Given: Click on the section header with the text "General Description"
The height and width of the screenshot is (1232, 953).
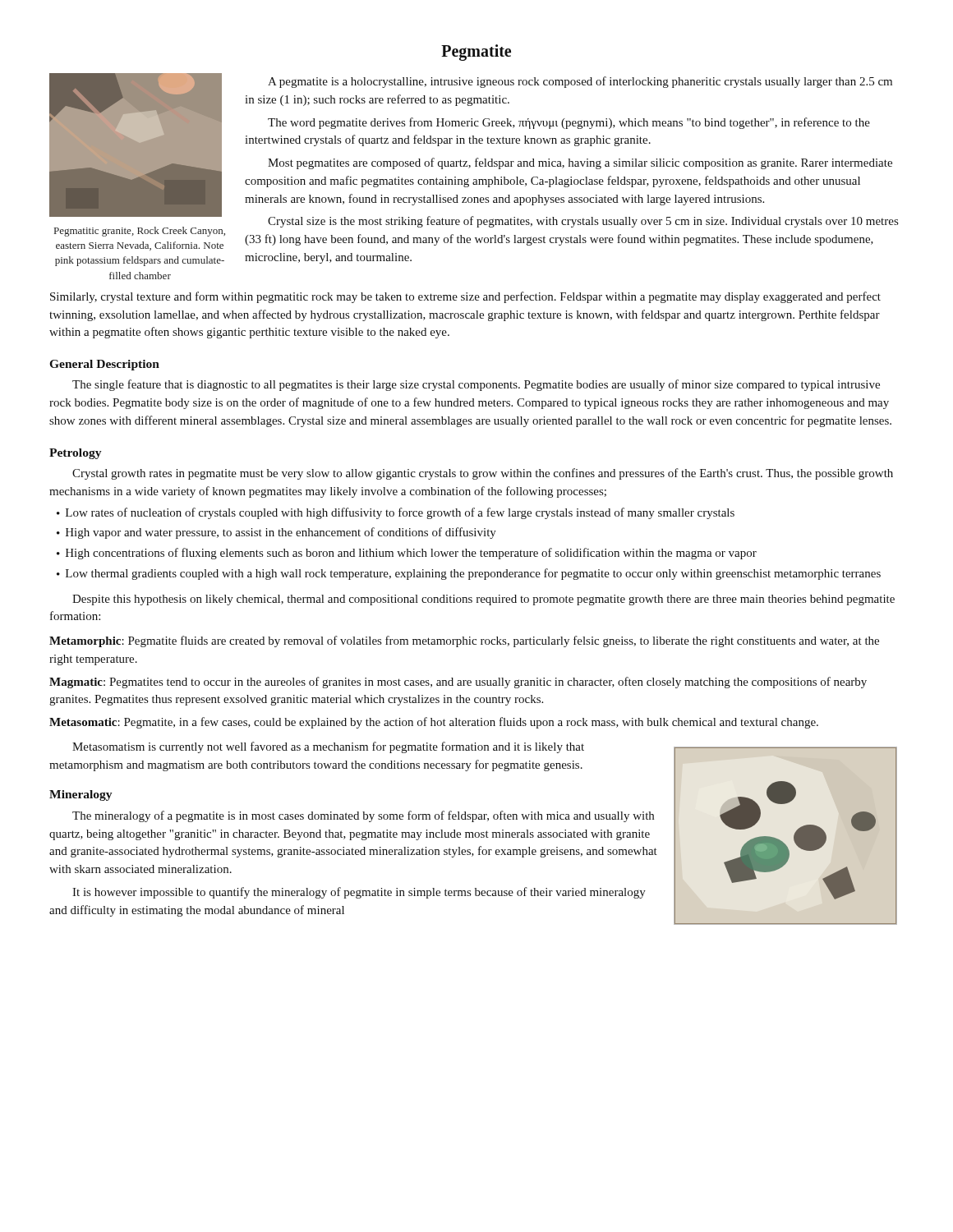Looking at the screenshot, I should pyautogui.click(x=104, y=363).
